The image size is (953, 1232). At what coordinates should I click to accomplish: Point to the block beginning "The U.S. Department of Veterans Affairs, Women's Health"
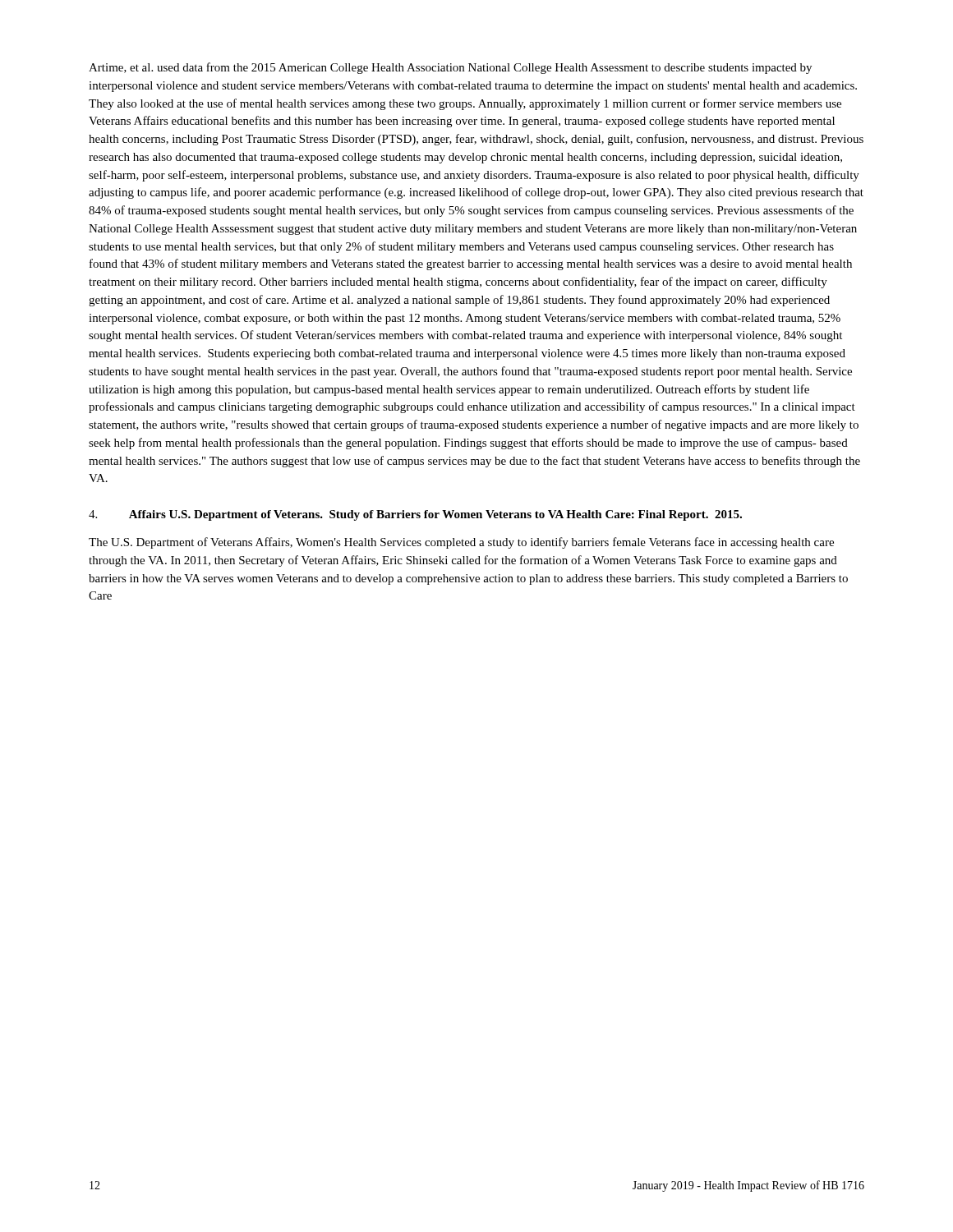(x=468, y=569)
